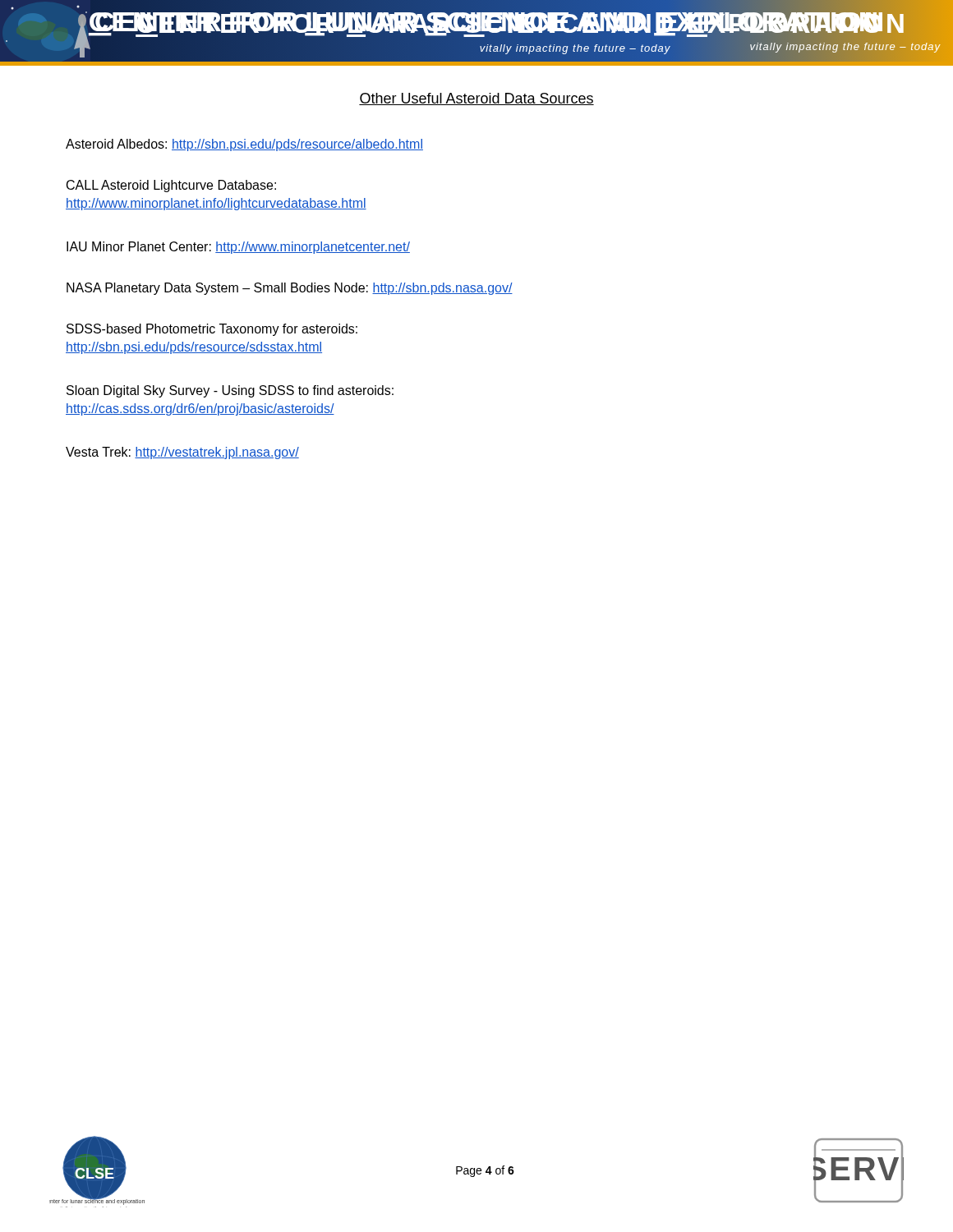Screen dimensions: 1232x953
Task: Click on the passage starting "Other Useful Asteroid Data"
Action: (476, 99)
